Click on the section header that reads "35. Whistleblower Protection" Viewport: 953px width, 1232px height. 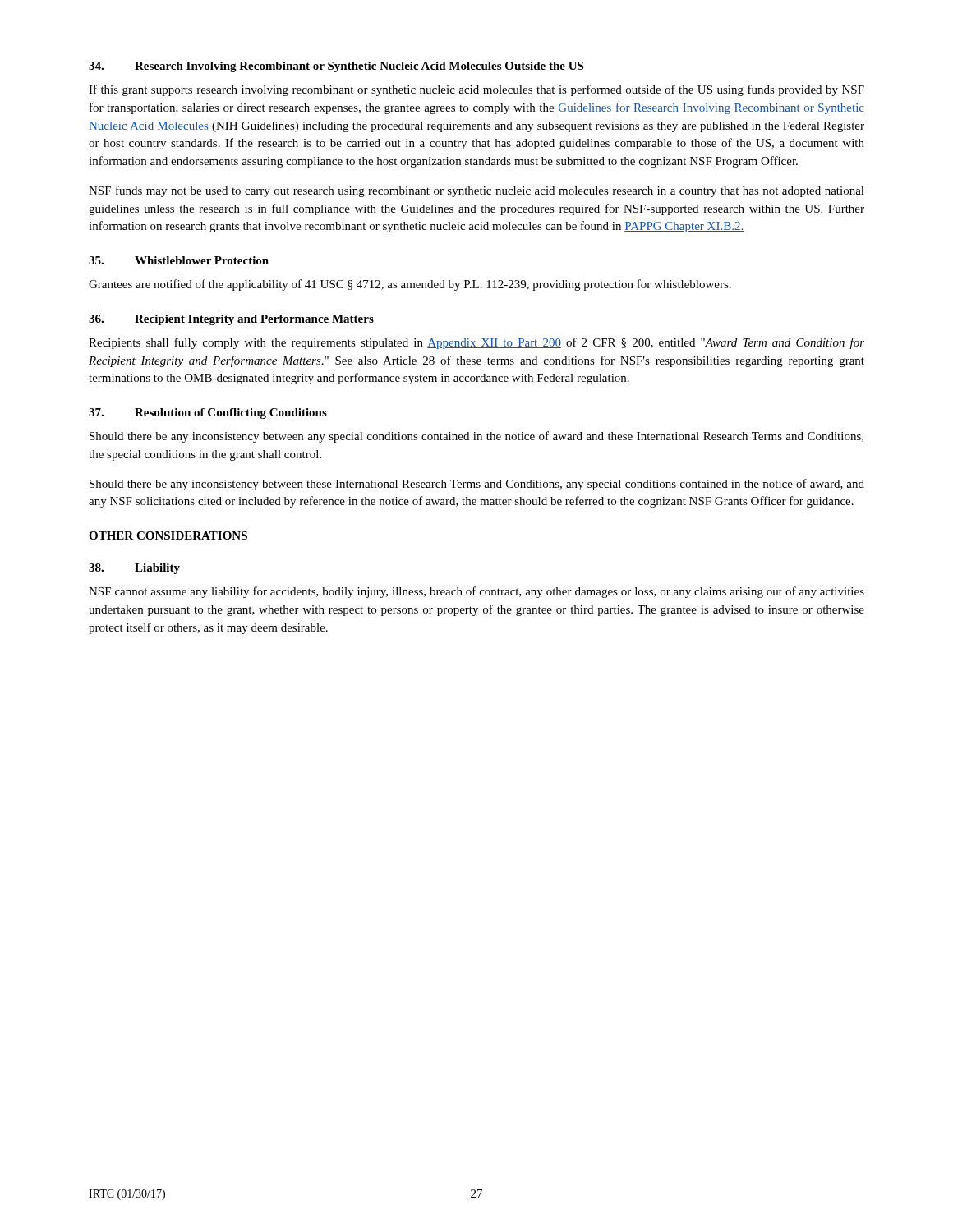point(179,261)
